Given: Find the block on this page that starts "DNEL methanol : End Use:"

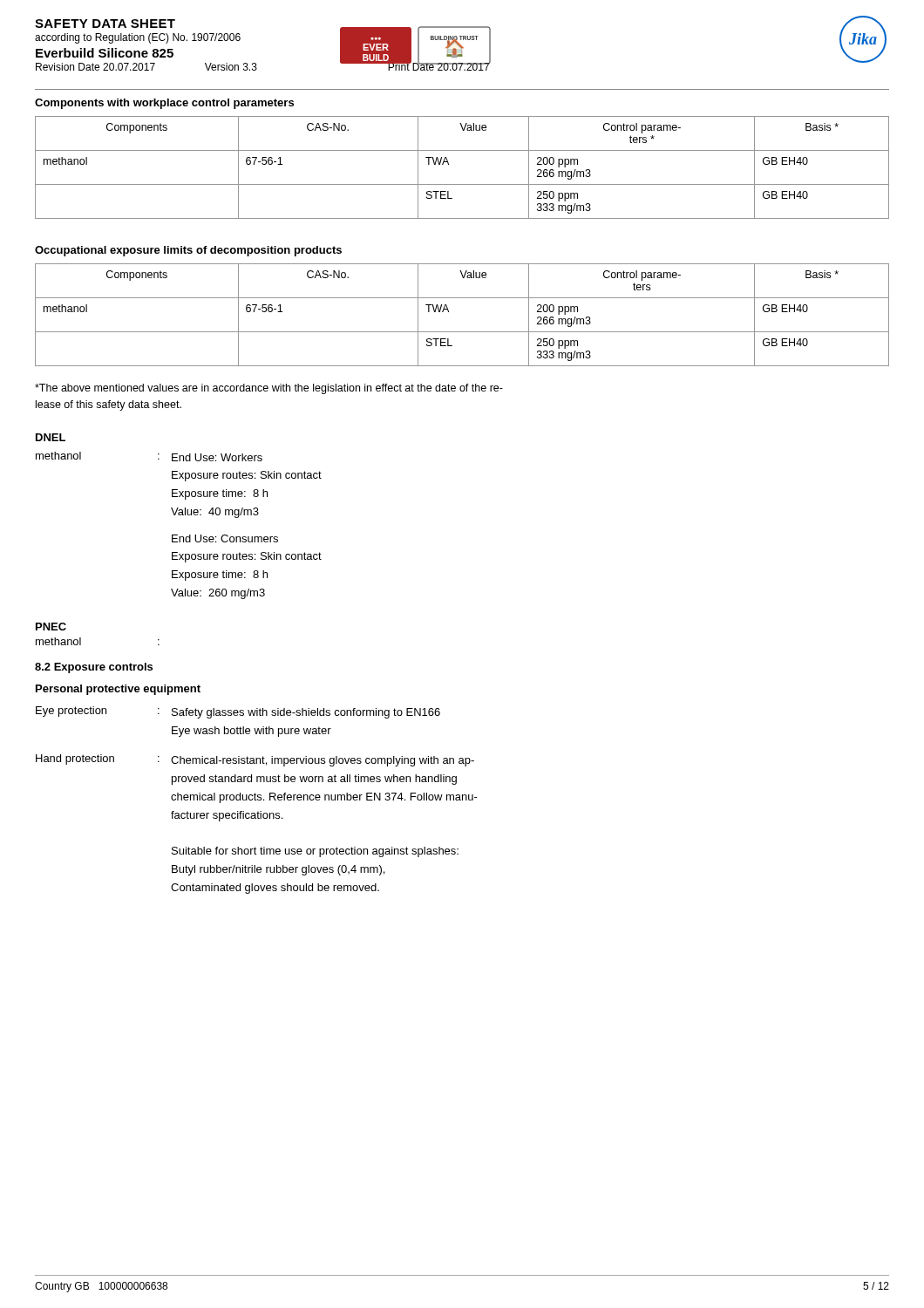Looking at the screenshot, I should click(x=51, y=437).
